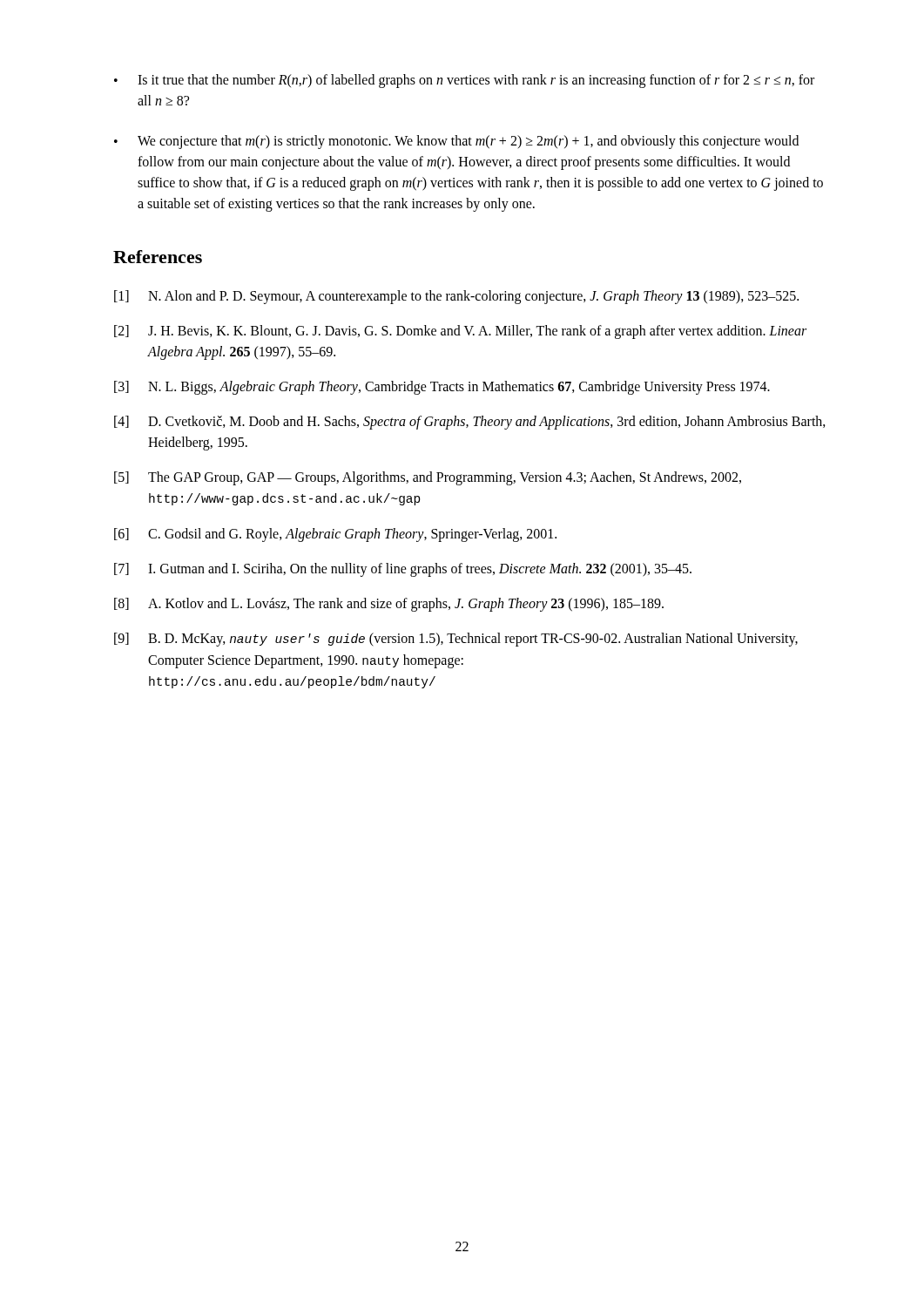Navigate to the region starting "[5] The GAP Group,"
Screen dimensions: 1307x924
point(471,488)
